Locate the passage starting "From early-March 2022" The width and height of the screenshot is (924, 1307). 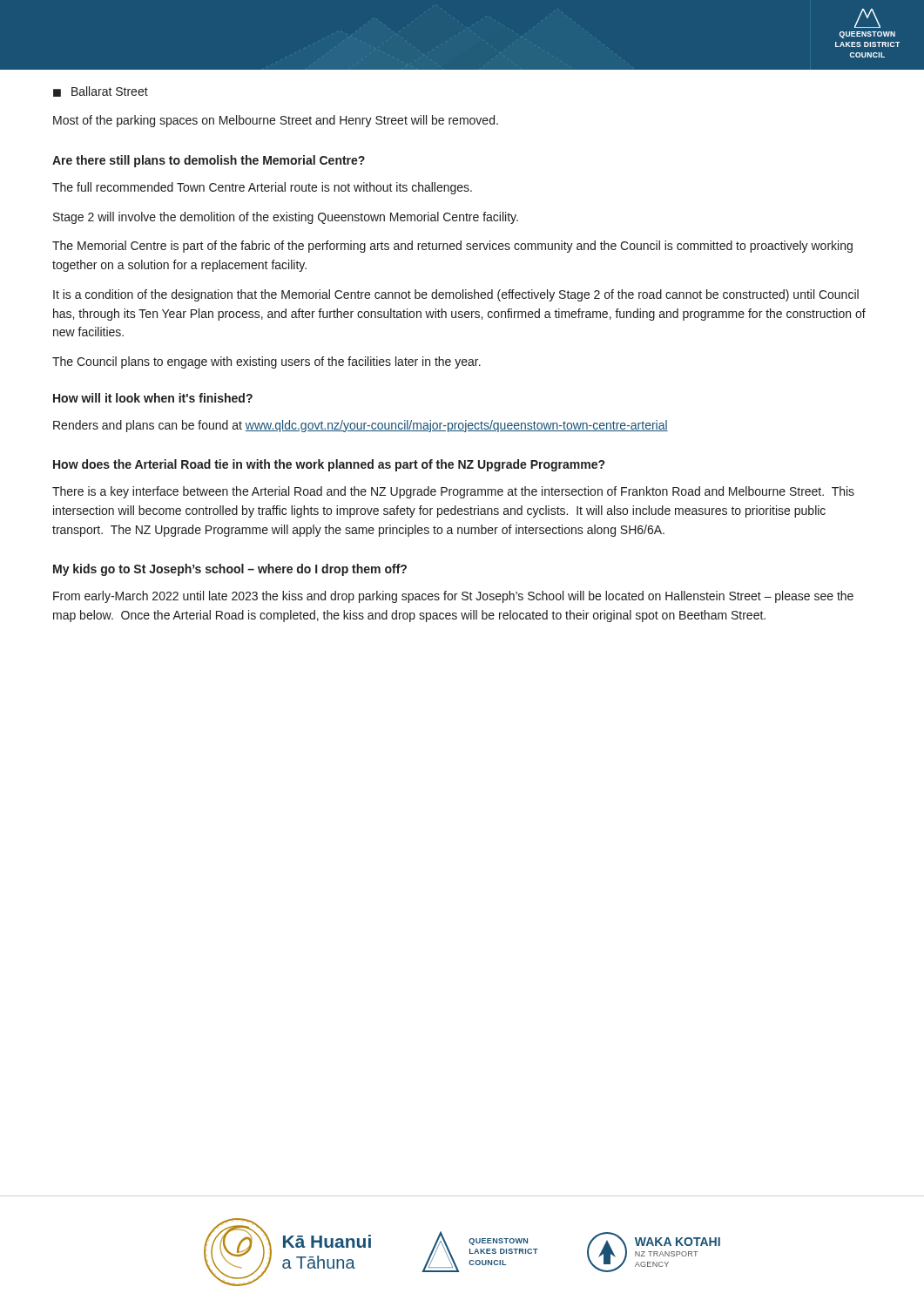462,607
